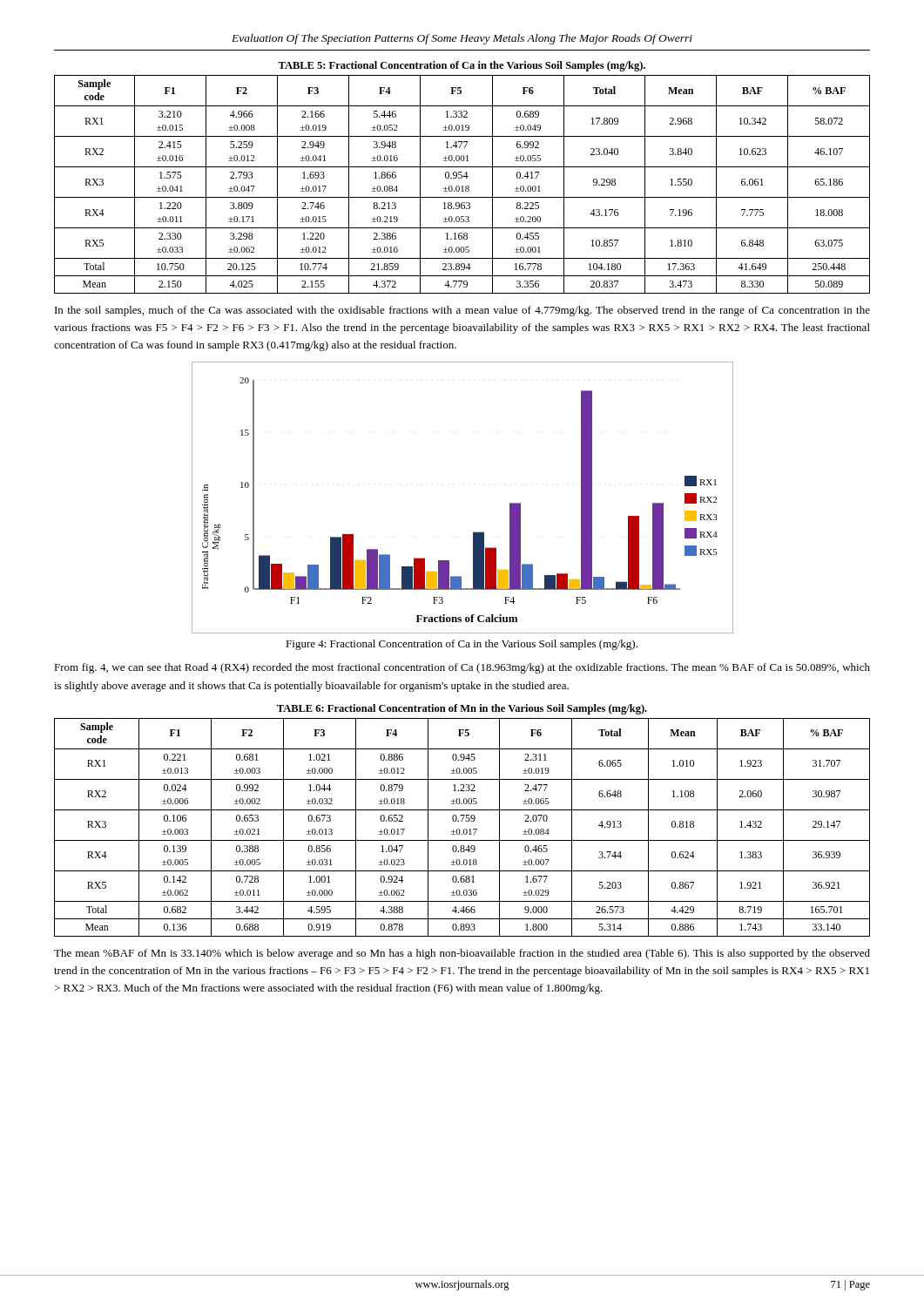The height and width of the screenshot is (1307, 924).
Task: Click on the grouped bar chart
Action: (x=462, y=498)
